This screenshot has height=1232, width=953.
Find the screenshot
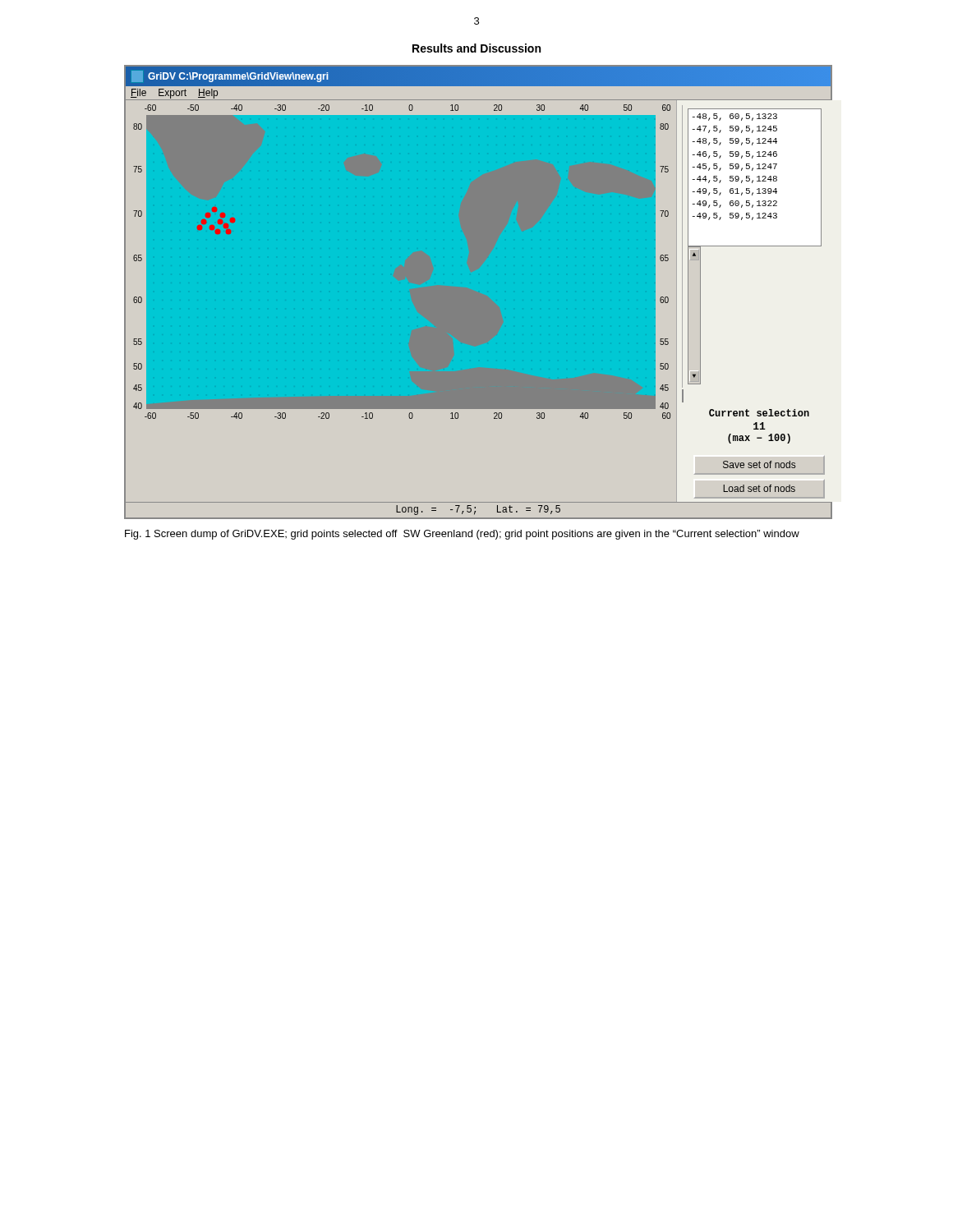coord(476,292)
